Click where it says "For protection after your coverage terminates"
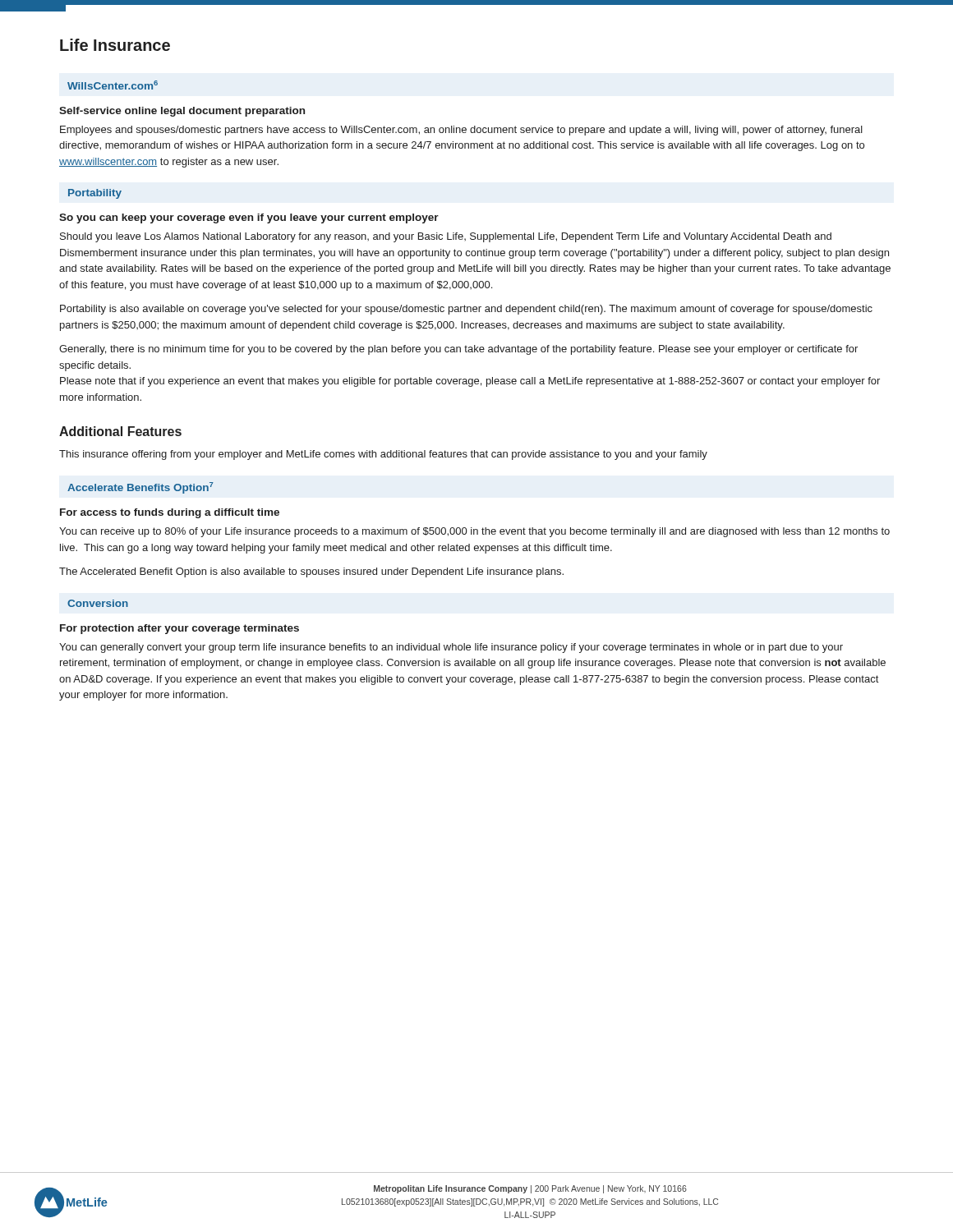Screen dimensions: 1232x953 179,627
